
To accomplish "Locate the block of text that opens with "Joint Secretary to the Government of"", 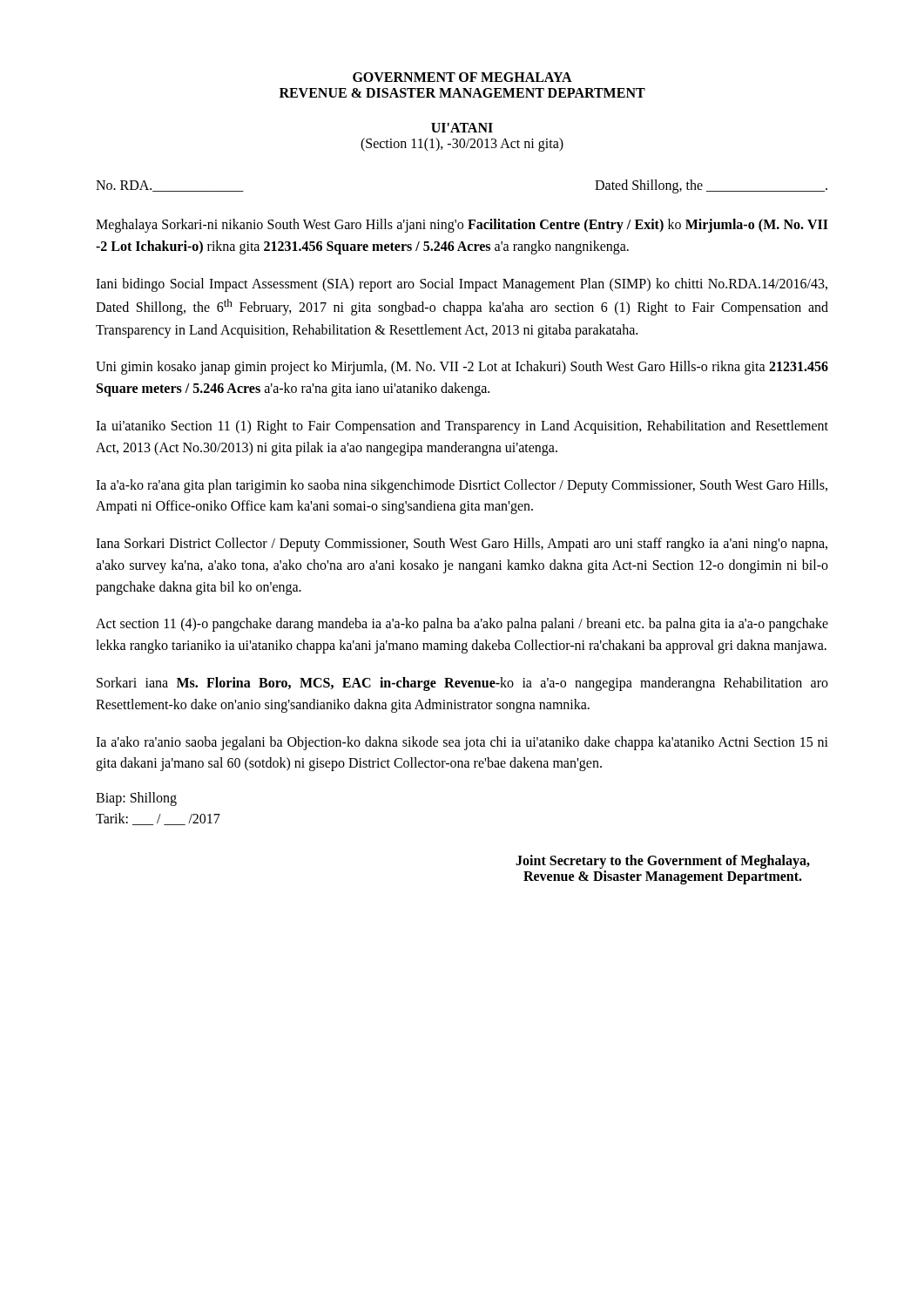I will pos(663,869).
